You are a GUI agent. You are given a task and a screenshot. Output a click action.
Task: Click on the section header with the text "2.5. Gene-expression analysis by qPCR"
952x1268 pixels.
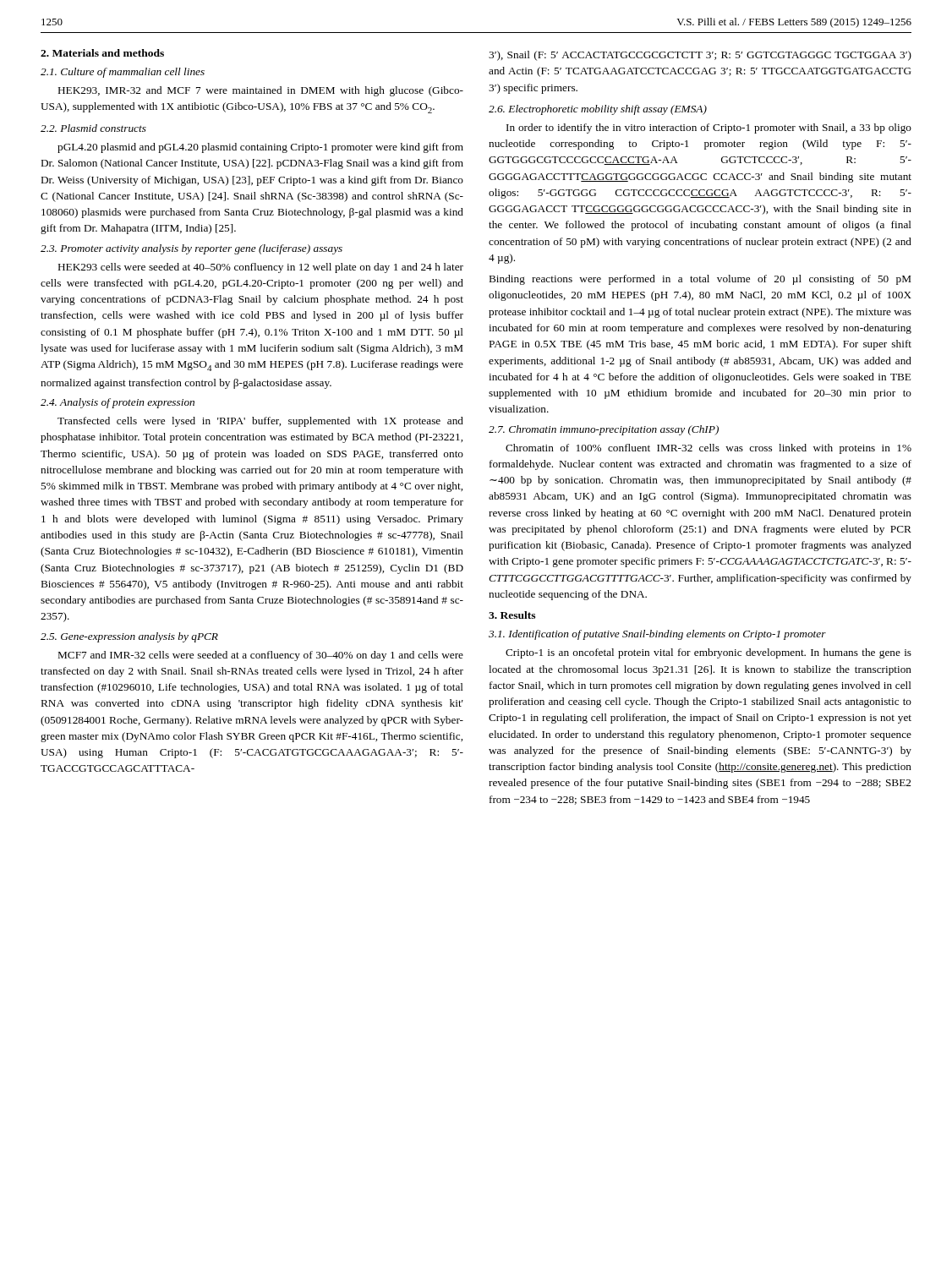(x=129, y=636)
